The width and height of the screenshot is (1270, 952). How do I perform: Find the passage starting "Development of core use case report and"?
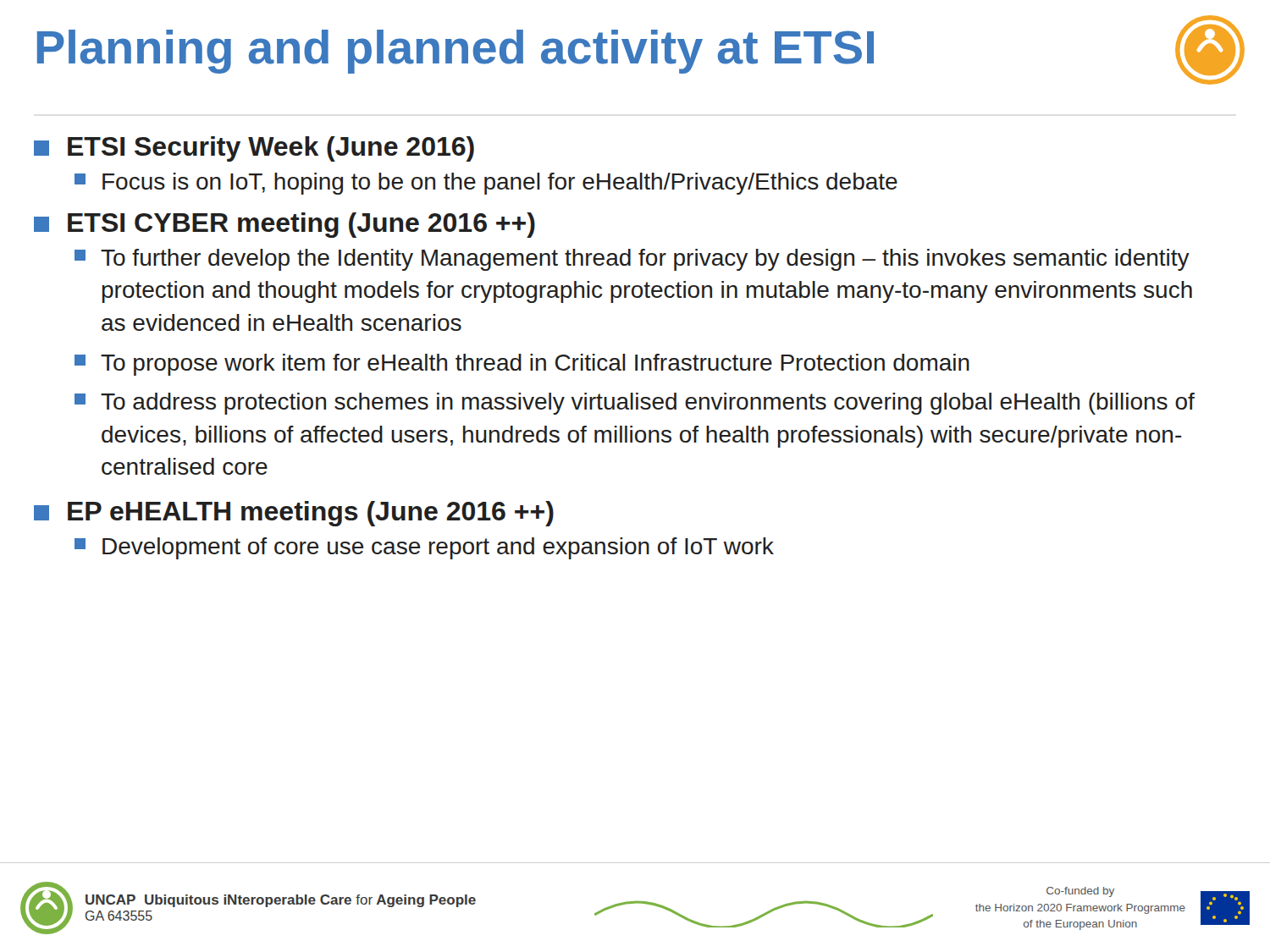(424, 547)
